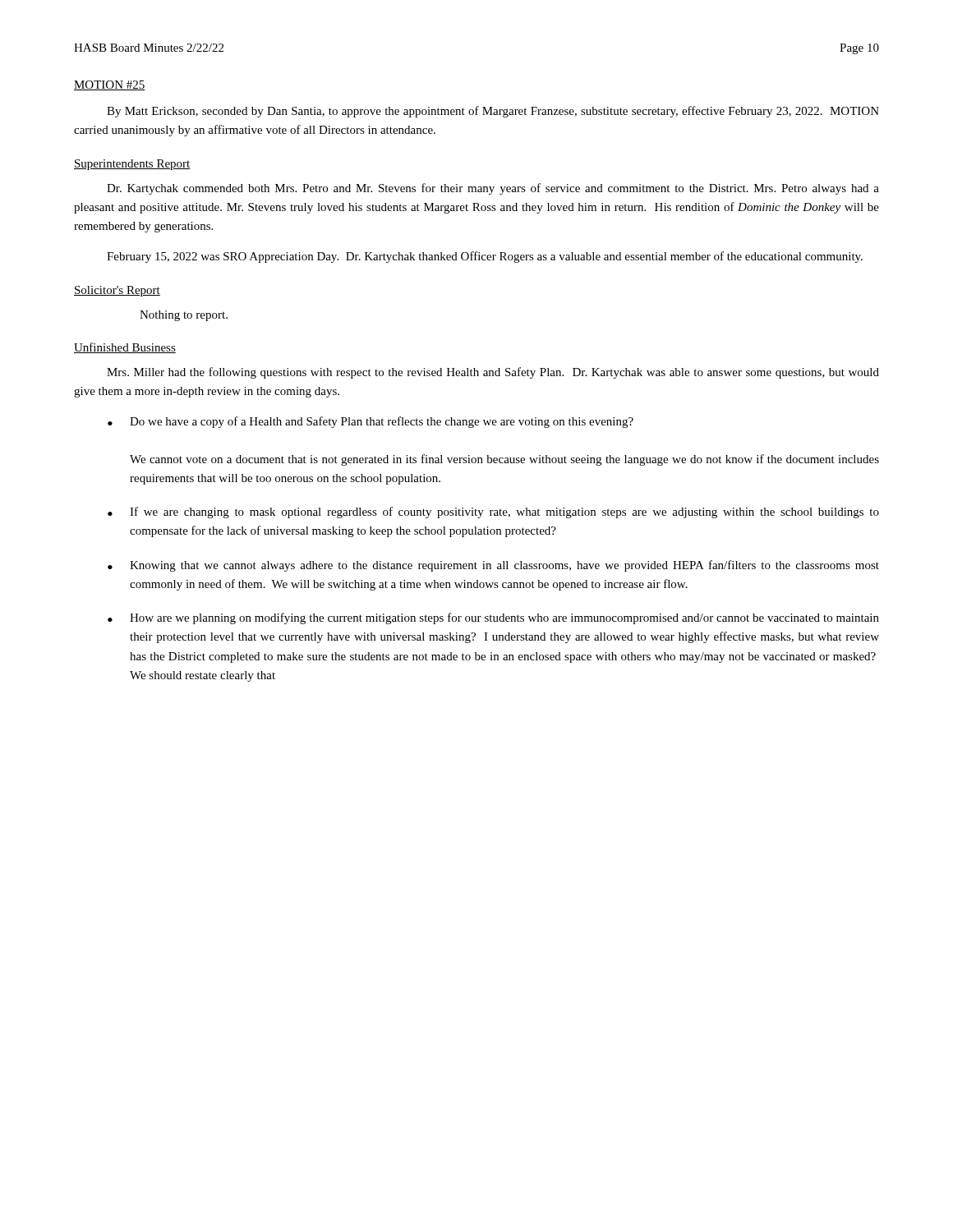This screenshot has width=953, height=1232.
Task: Find the list item that reads "• If we are changing to"
Action: tap(476, 522)
